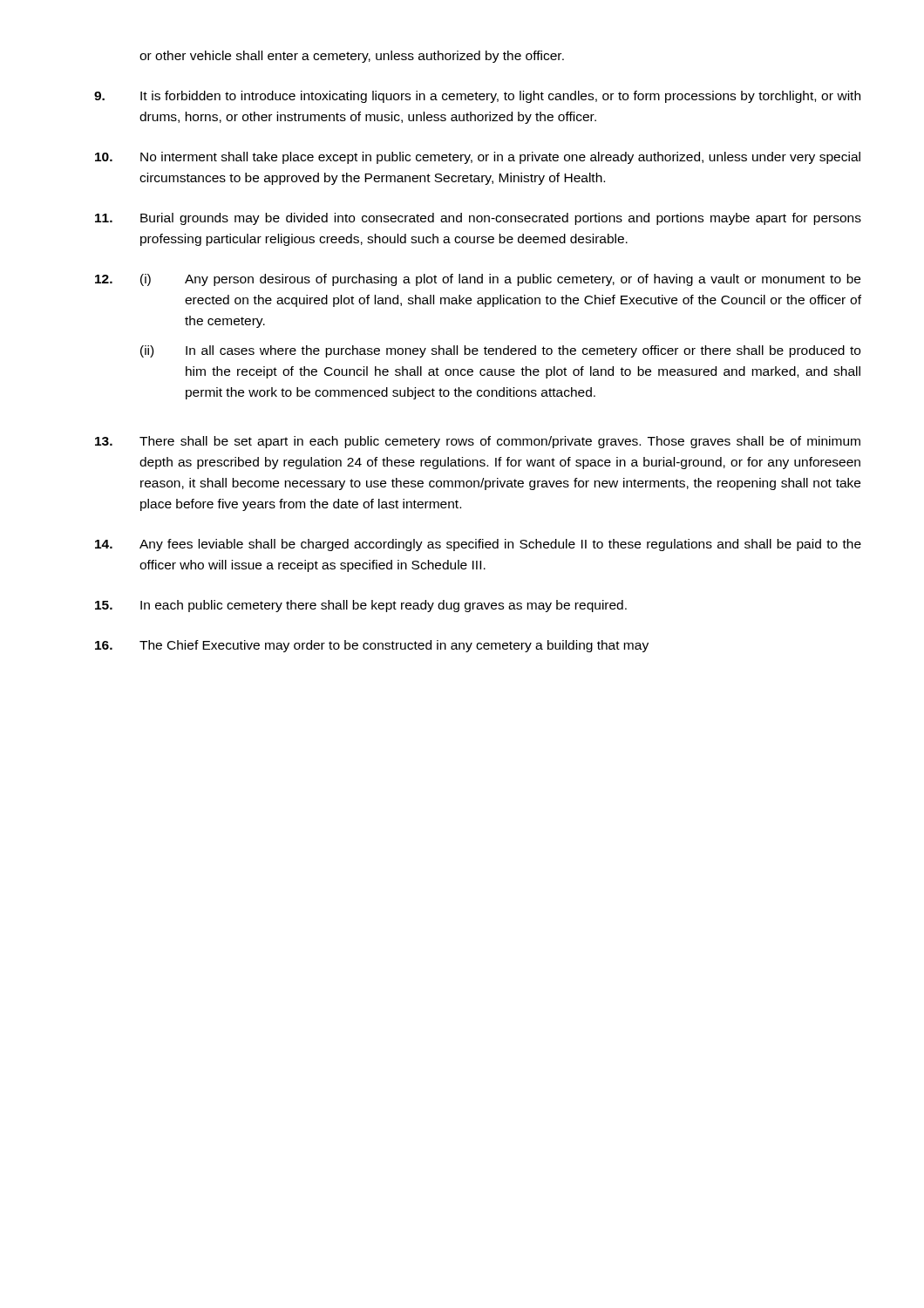Image resolution: width=924 pixels, height=1308 pixels.
Task: Click on the text block starting "or other vehicle shall enter"
Action: click(352, 55)
